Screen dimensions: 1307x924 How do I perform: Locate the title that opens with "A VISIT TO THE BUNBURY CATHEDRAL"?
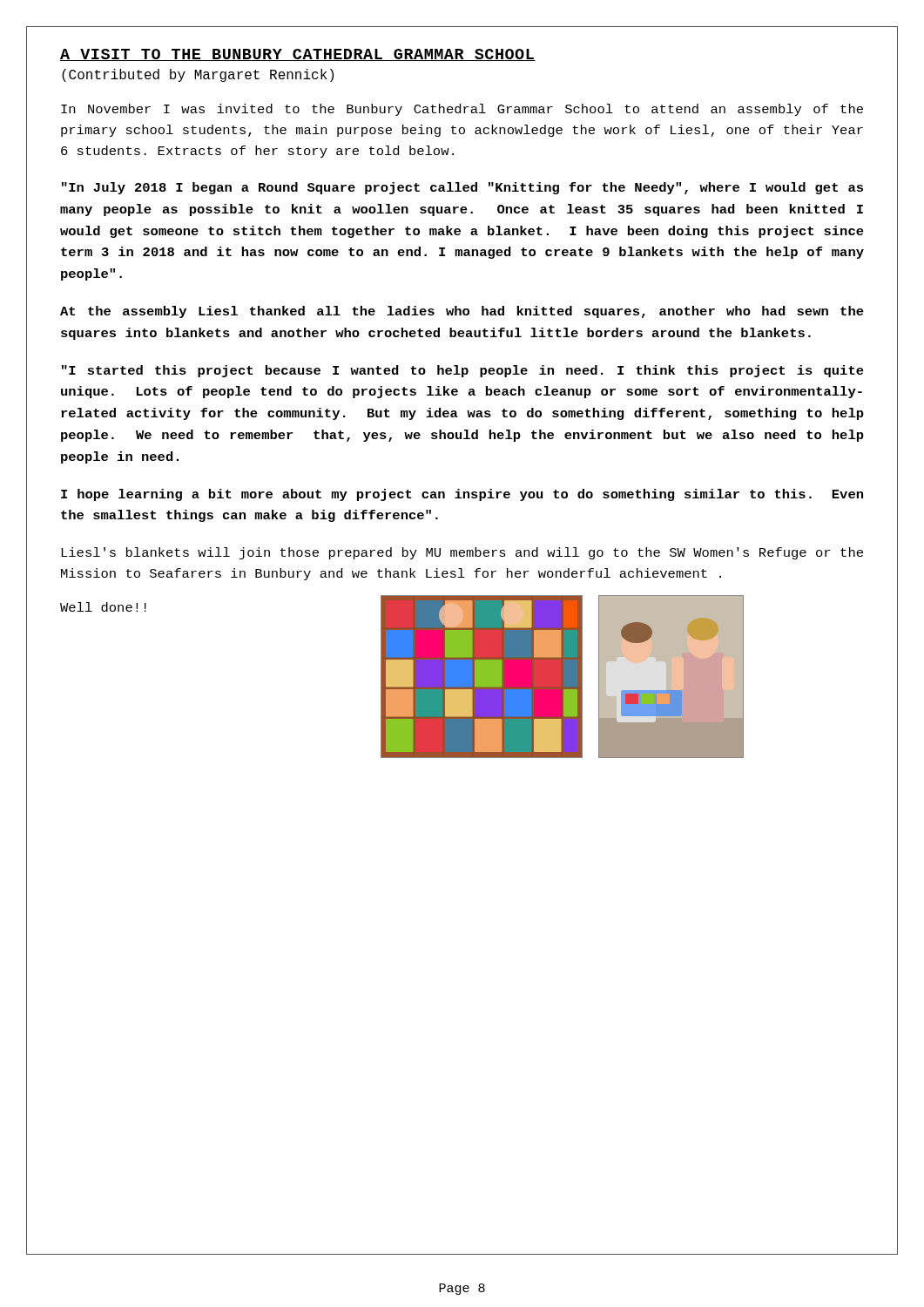(298, 55)
